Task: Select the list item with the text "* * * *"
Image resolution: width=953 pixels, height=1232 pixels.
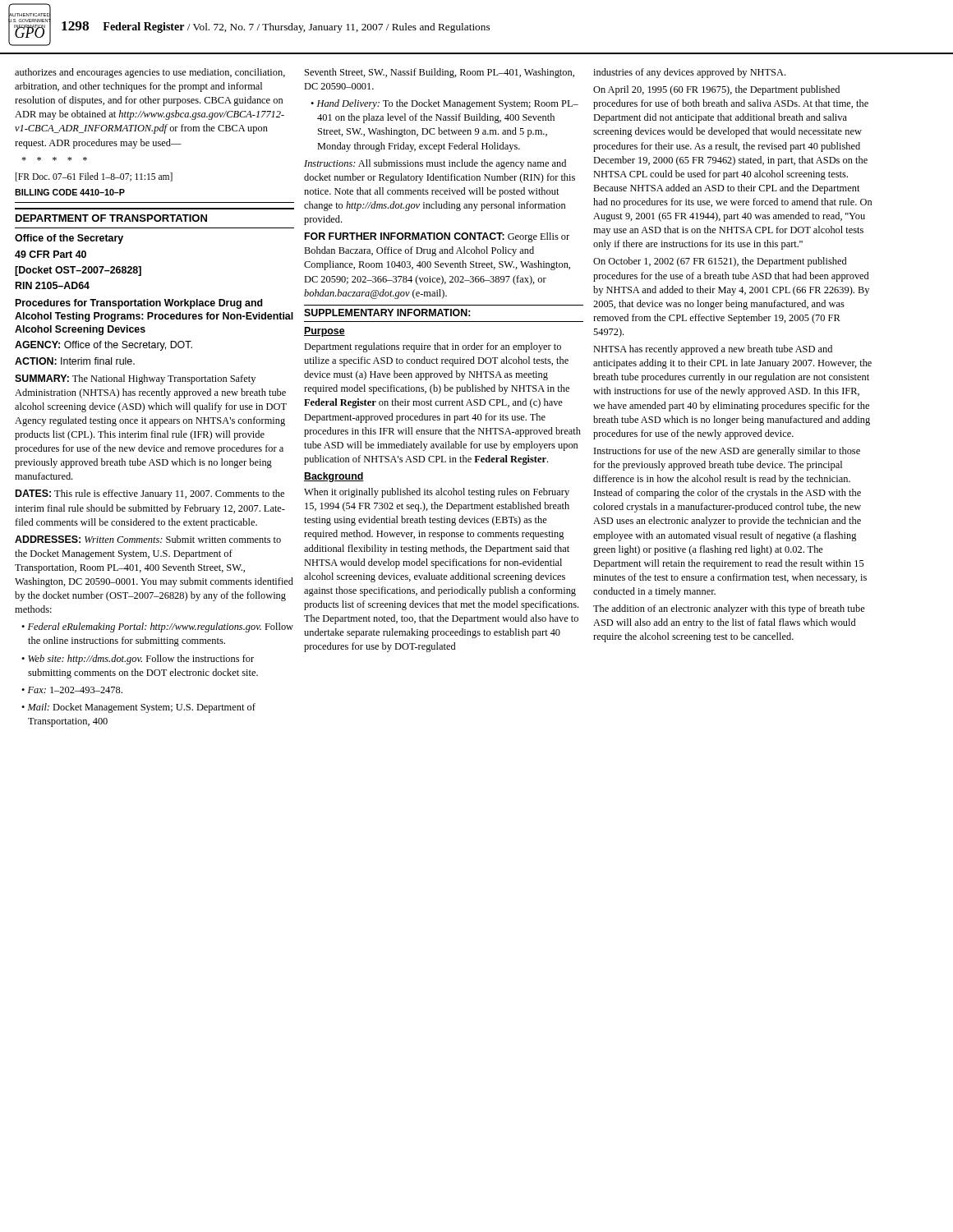Action: (54, 160)
